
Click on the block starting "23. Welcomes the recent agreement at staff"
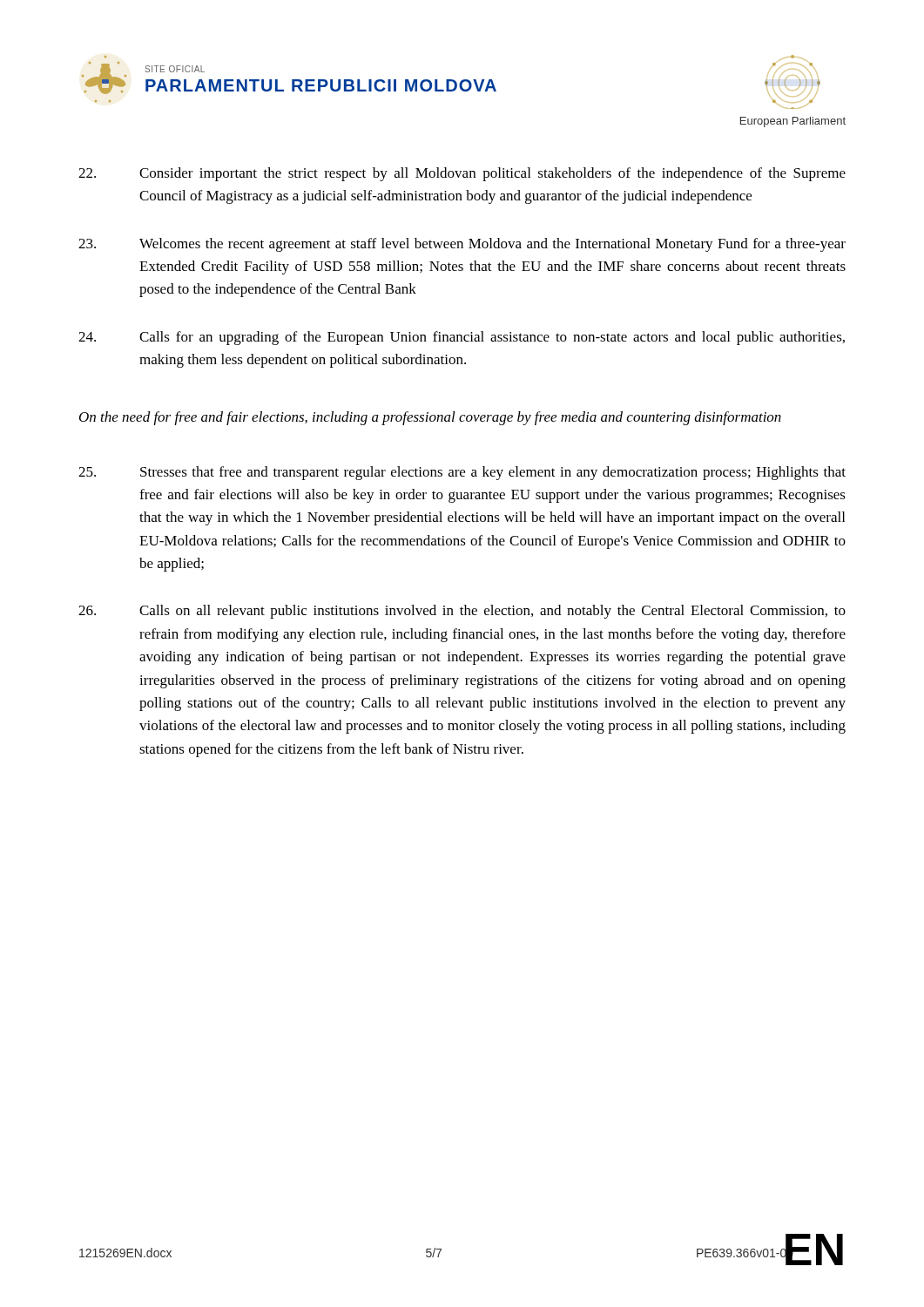[462, 267]
